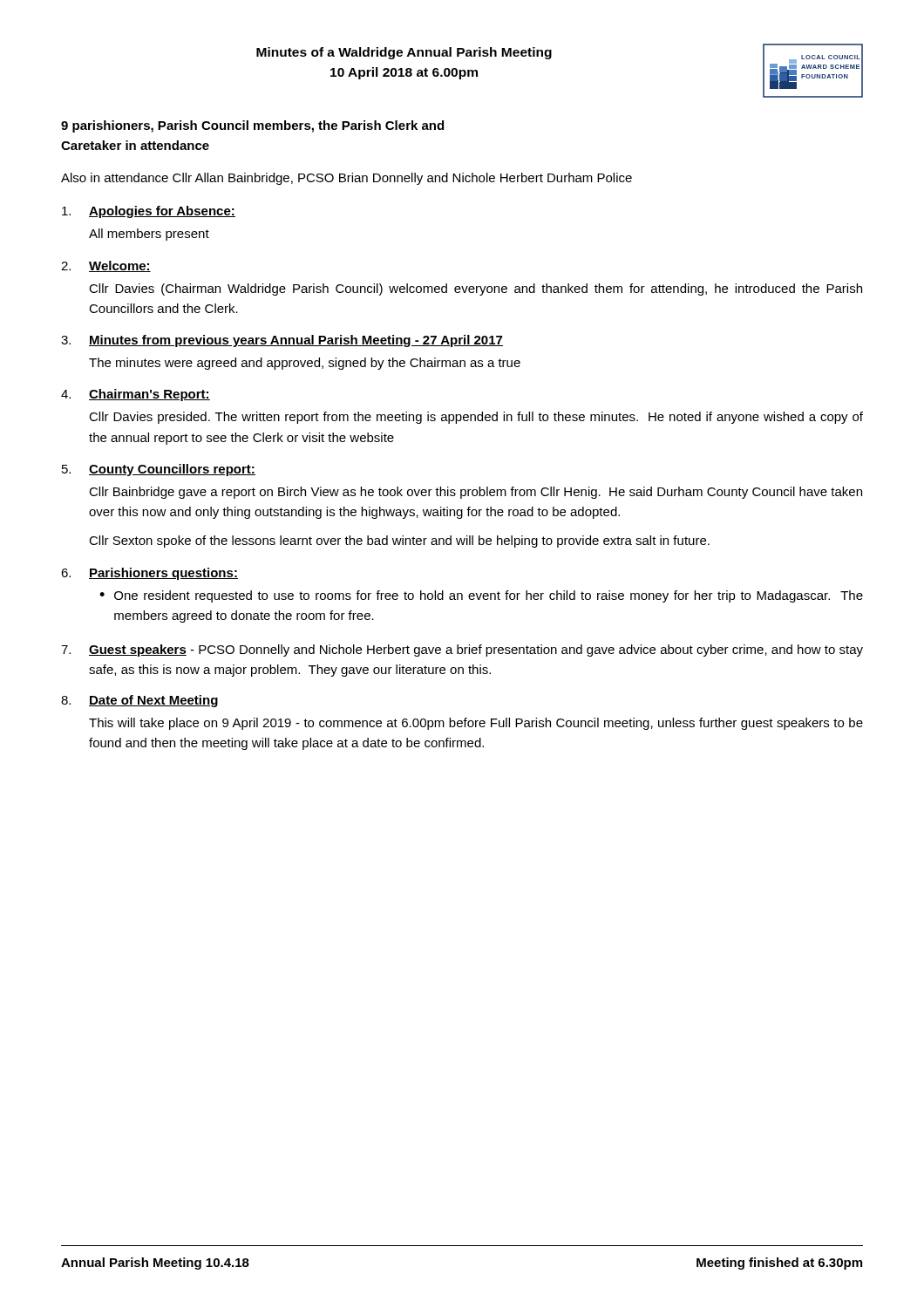Navigate to the region starting "• One resident"
Screen dimensions: 1308x924
pyautogui.click(x=481, y=605)
